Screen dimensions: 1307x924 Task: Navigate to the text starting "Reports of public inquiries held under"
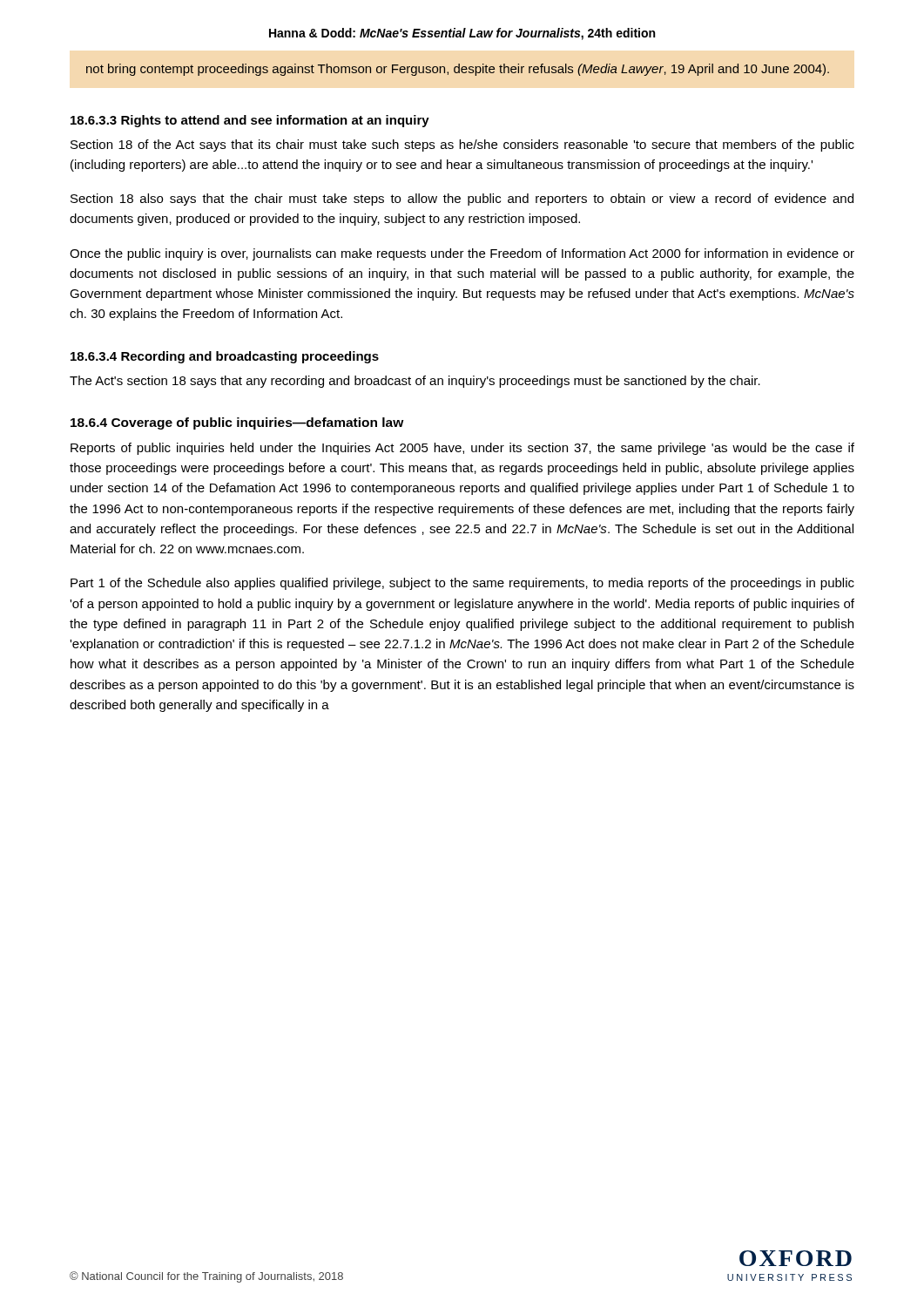462,498
